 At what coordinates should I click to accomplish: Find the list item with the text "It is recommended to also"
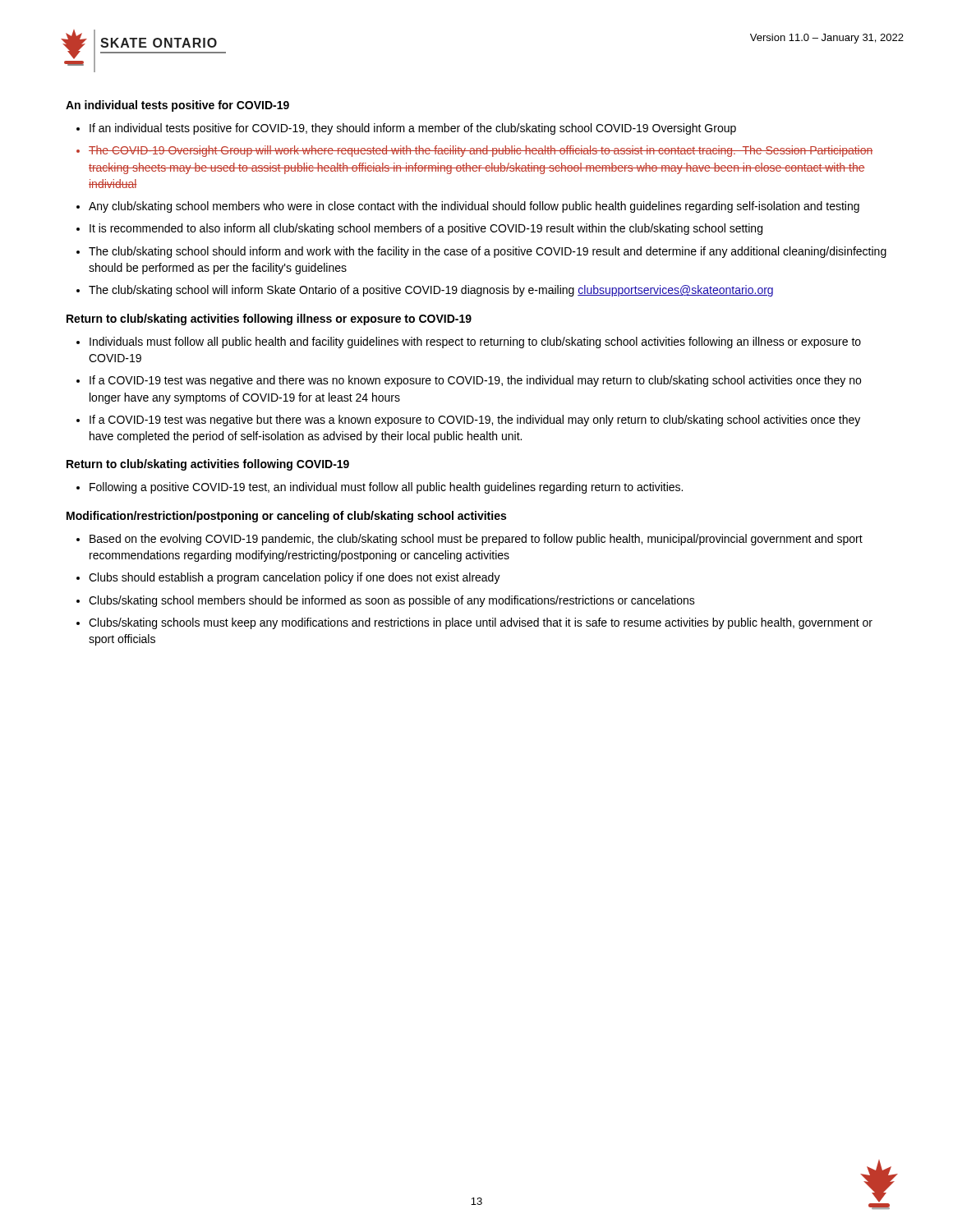click(x=426, y=229)
